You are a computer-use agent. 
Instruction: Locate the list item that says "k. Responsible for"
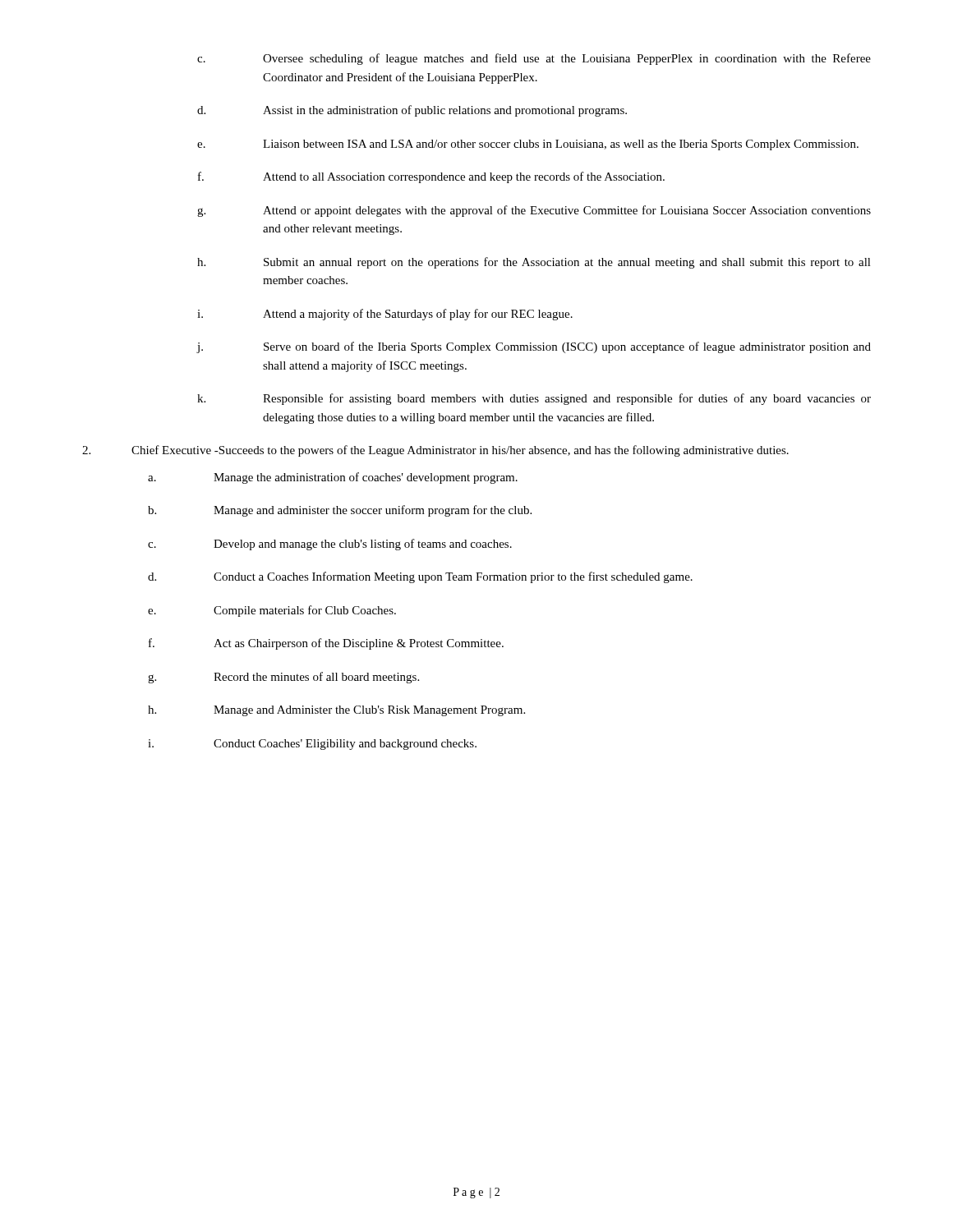click(x=534, y=408)
